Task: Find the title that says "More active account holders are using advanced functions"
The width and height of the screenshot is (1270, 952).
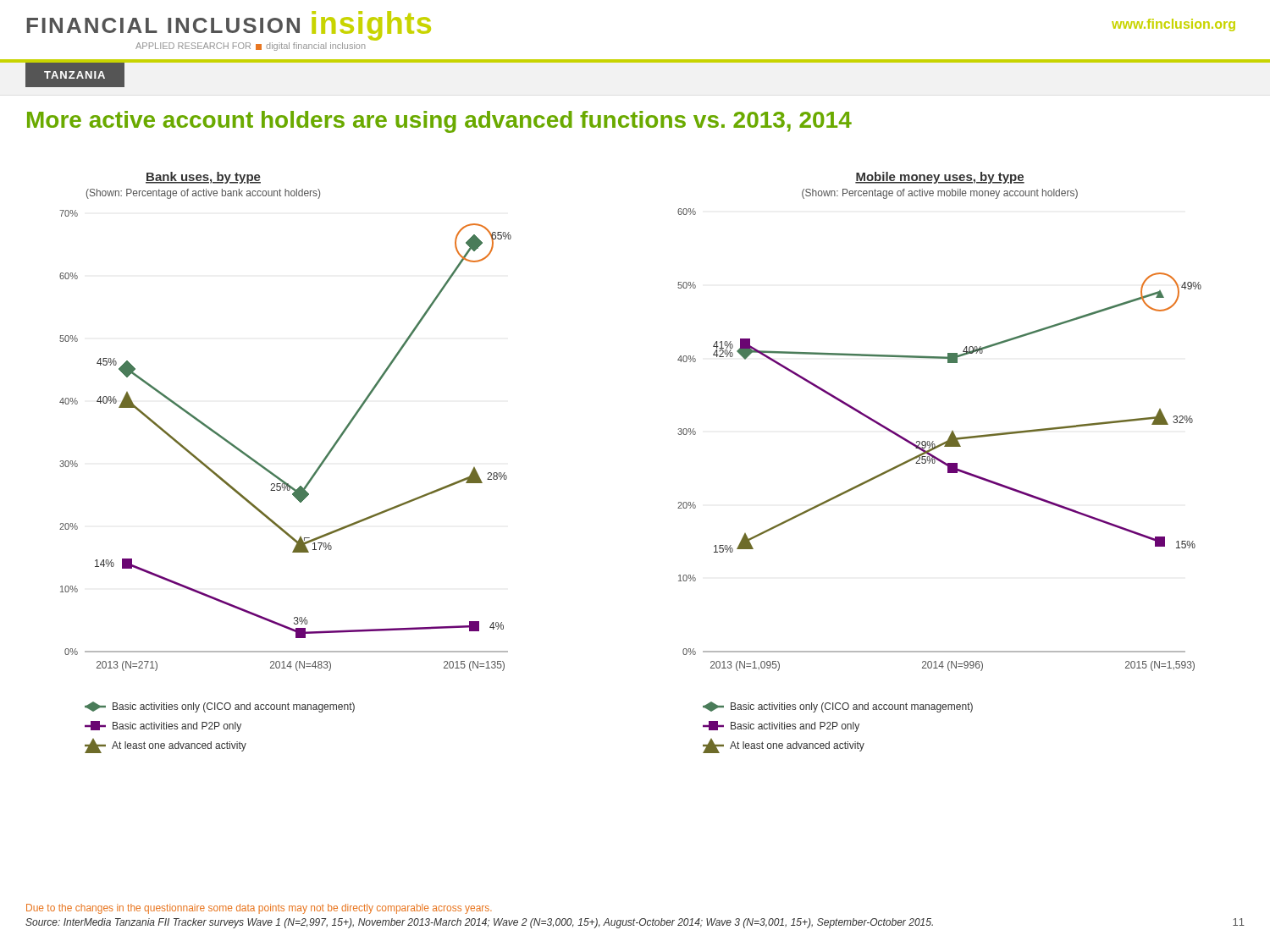Action: [438, 120]
